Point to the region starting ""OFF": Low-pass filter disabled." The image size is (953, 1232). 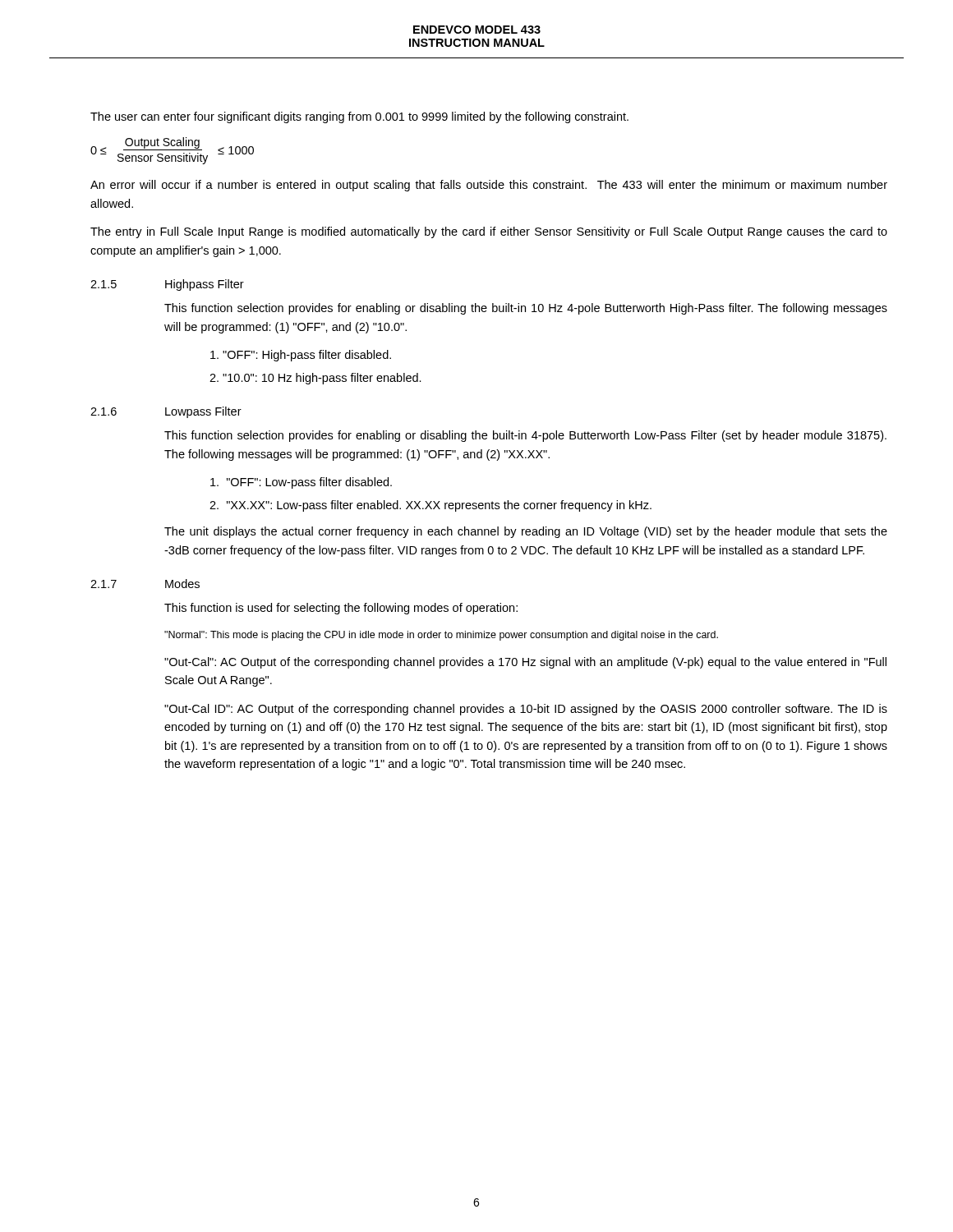pyautogui.click(x=301, y=482)
